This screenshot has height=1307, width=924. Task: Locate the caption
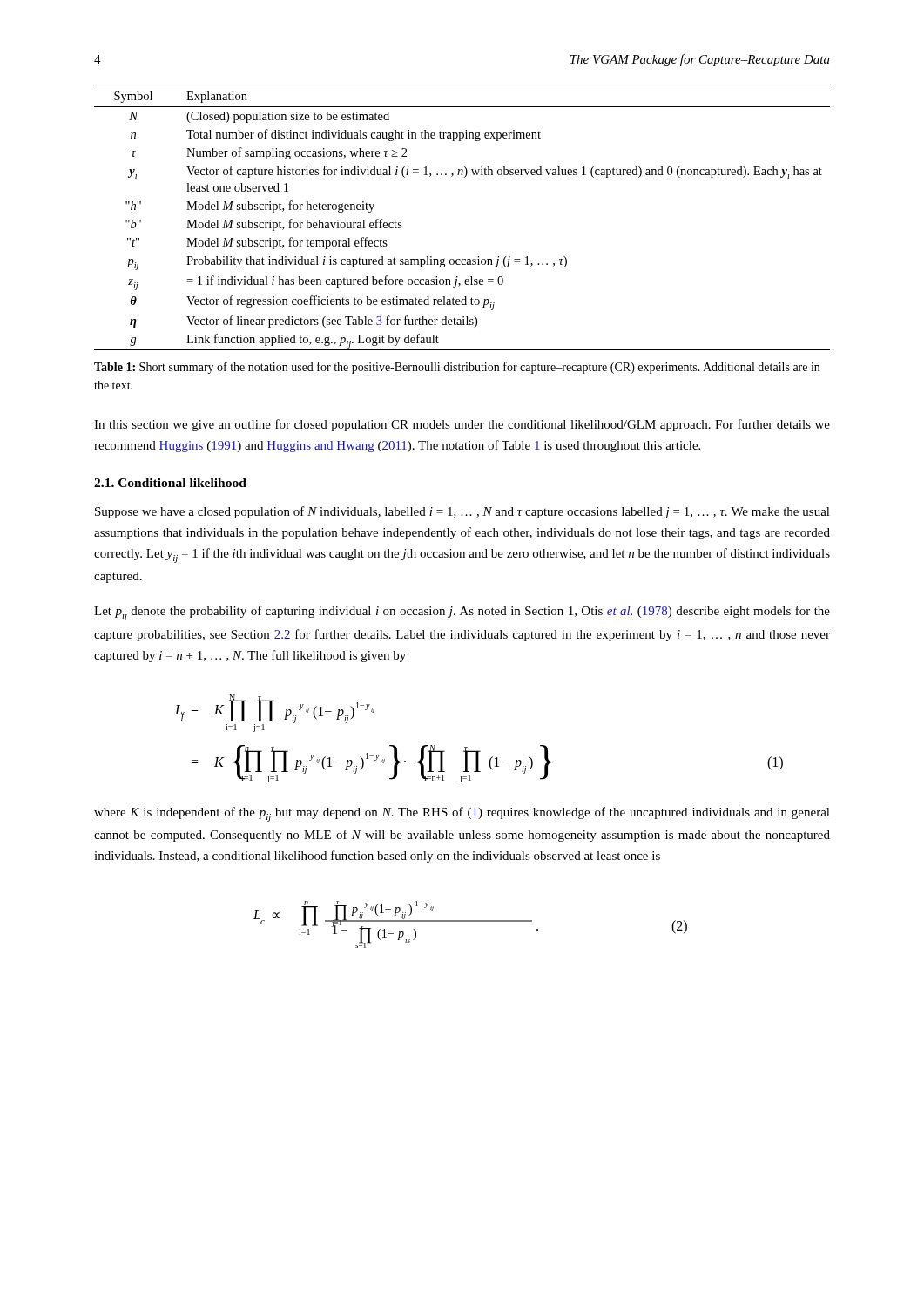(x=457, y=376)
